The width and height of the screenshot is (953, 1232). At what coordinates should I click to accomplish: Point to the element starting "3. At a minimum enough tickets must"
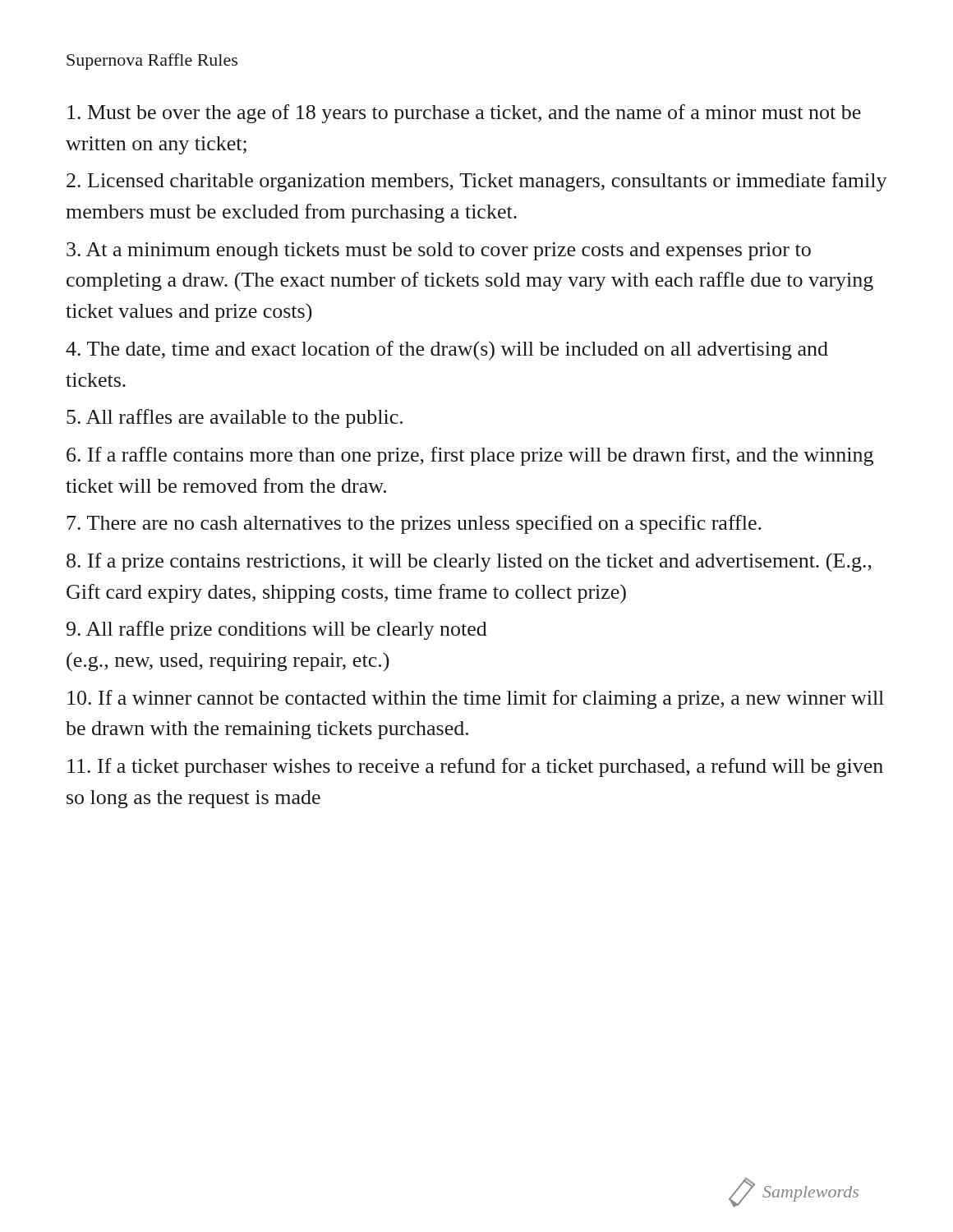point(470,280)
